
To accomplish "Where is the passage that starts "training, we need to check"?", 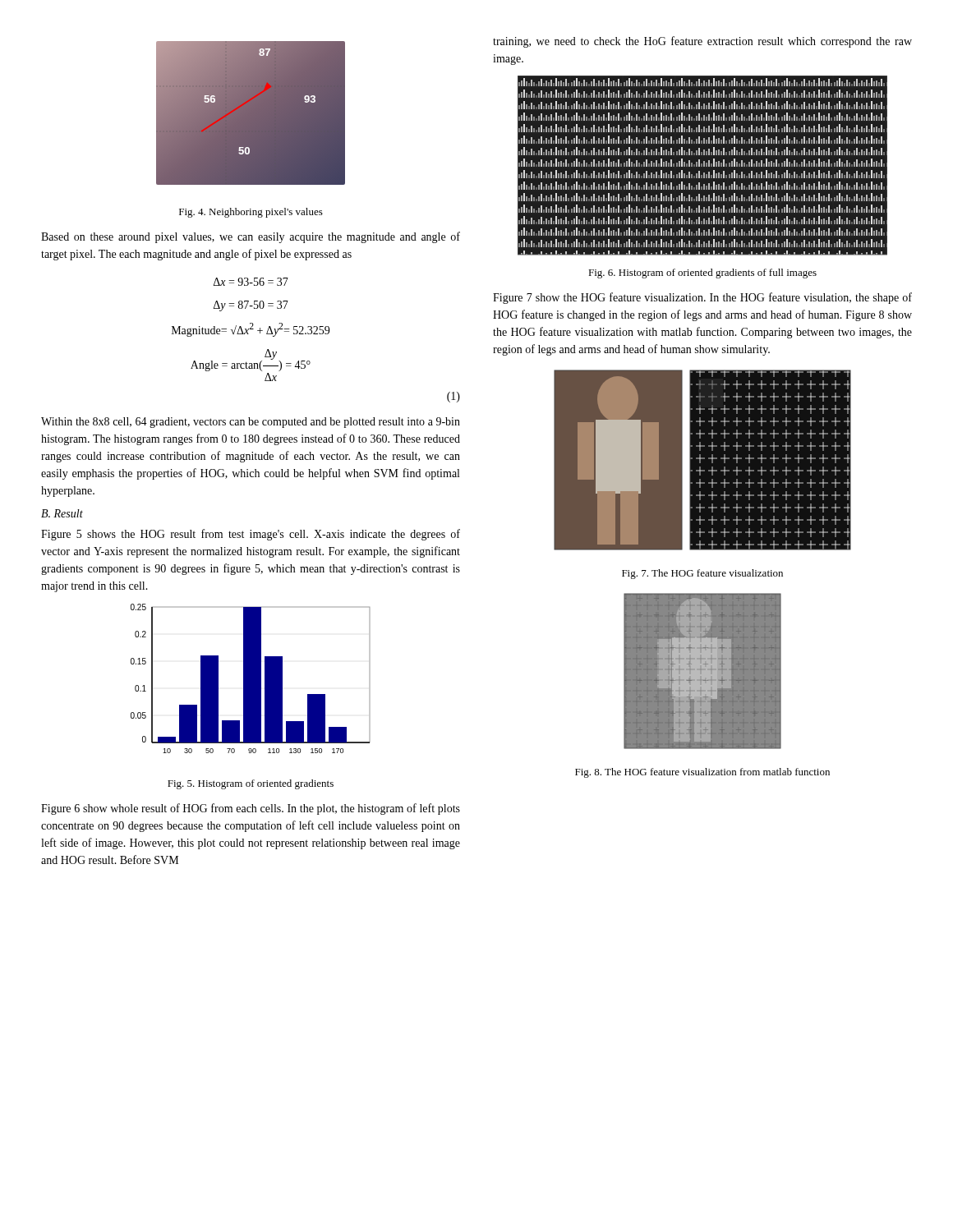I will [x=702, y=50].
